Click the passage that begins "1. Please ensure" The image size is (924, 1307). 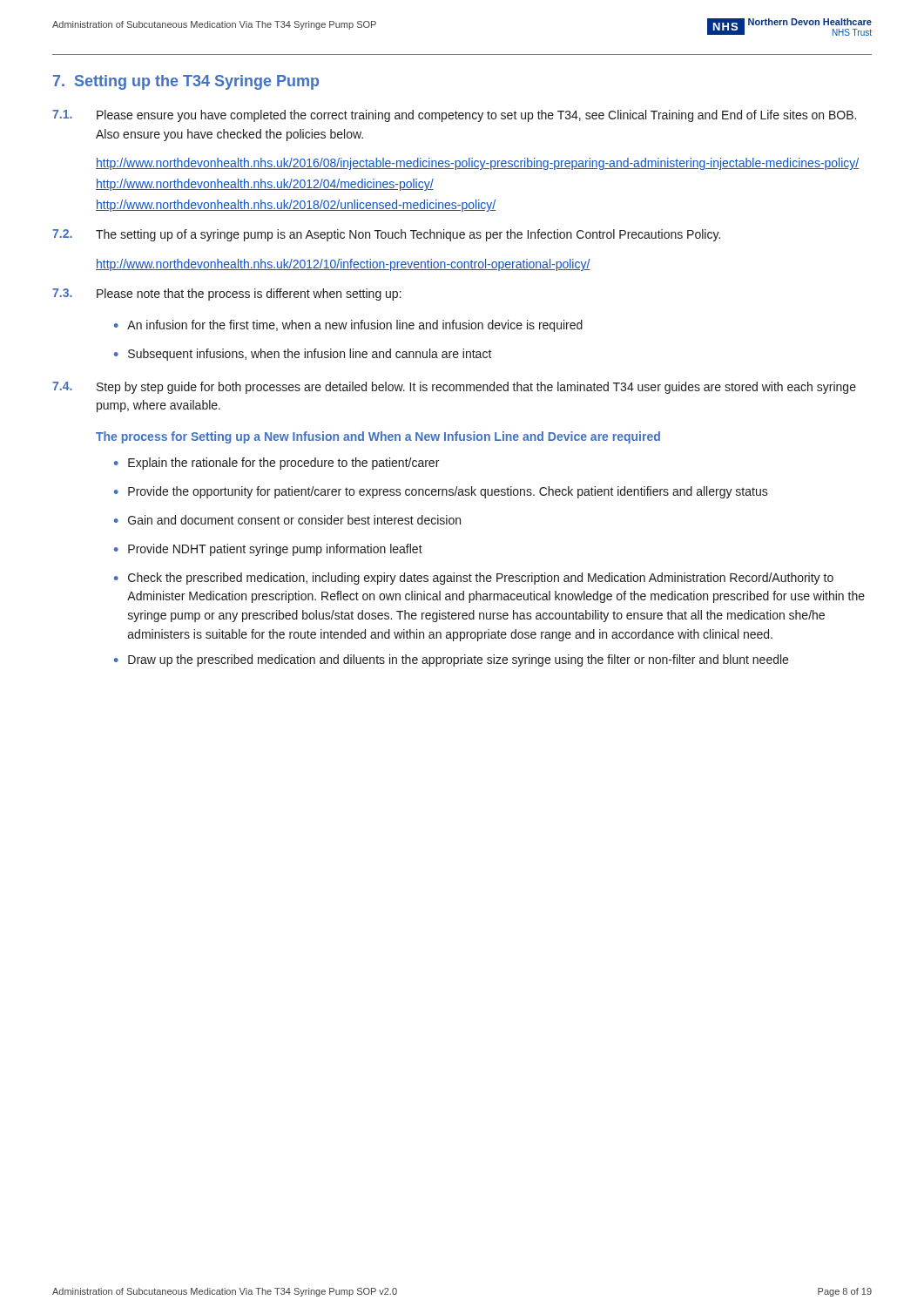[462, 125]
